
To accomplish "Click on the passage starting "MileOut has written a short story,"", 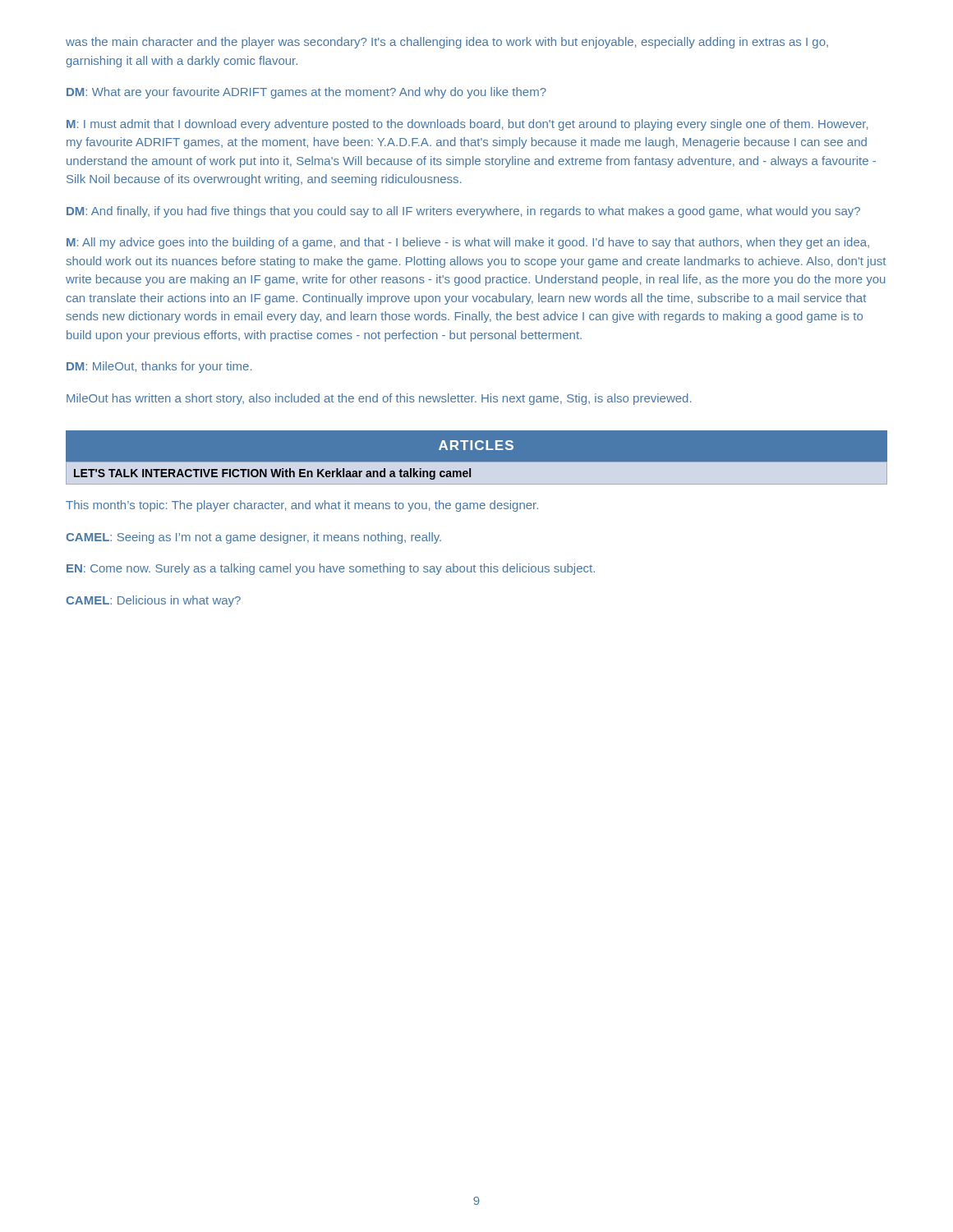I will click(x=379, y=398).
